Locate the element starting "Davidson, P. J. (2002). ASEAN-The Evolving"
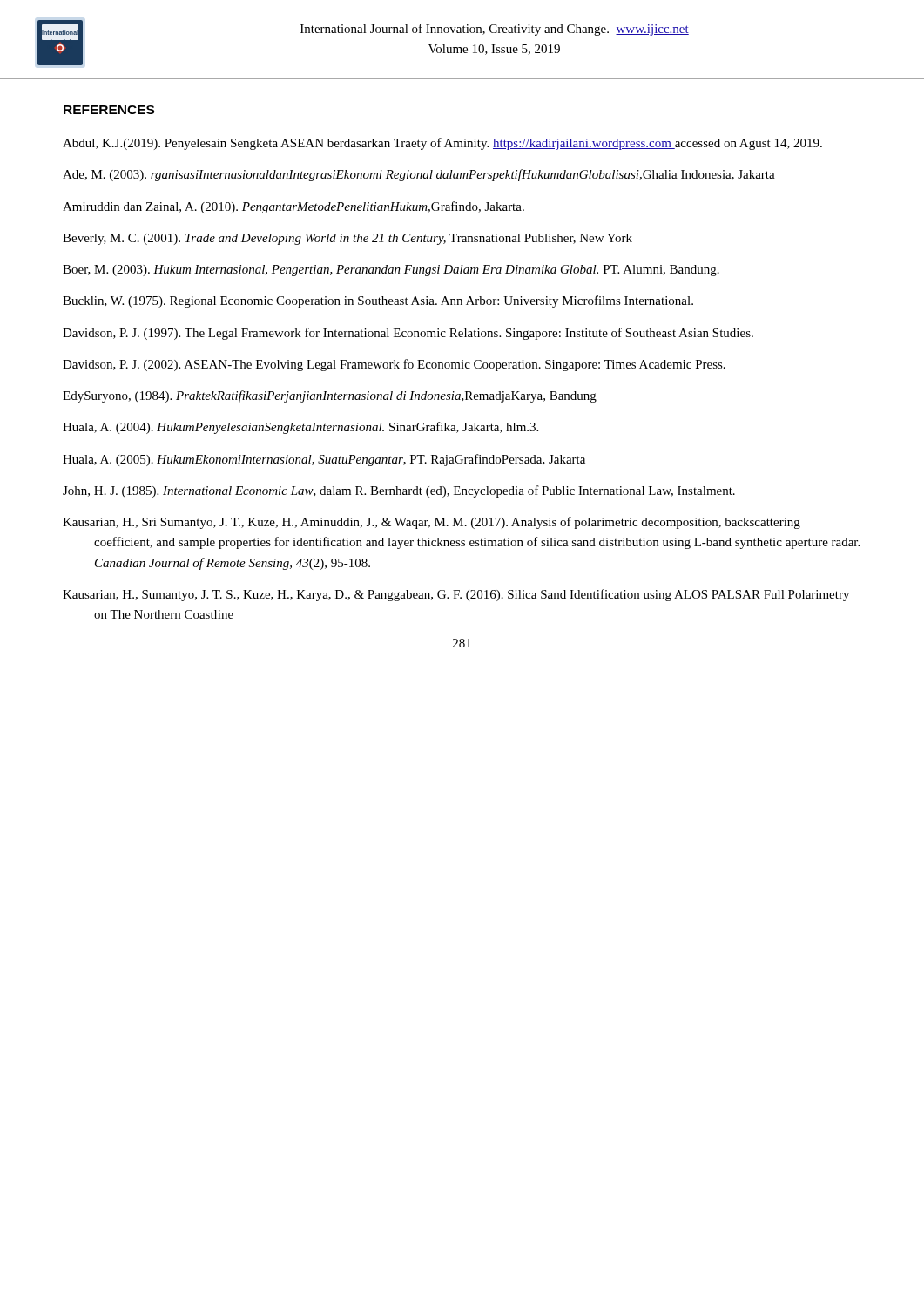Screen dimensions: 1307x924 click(394, 364)
